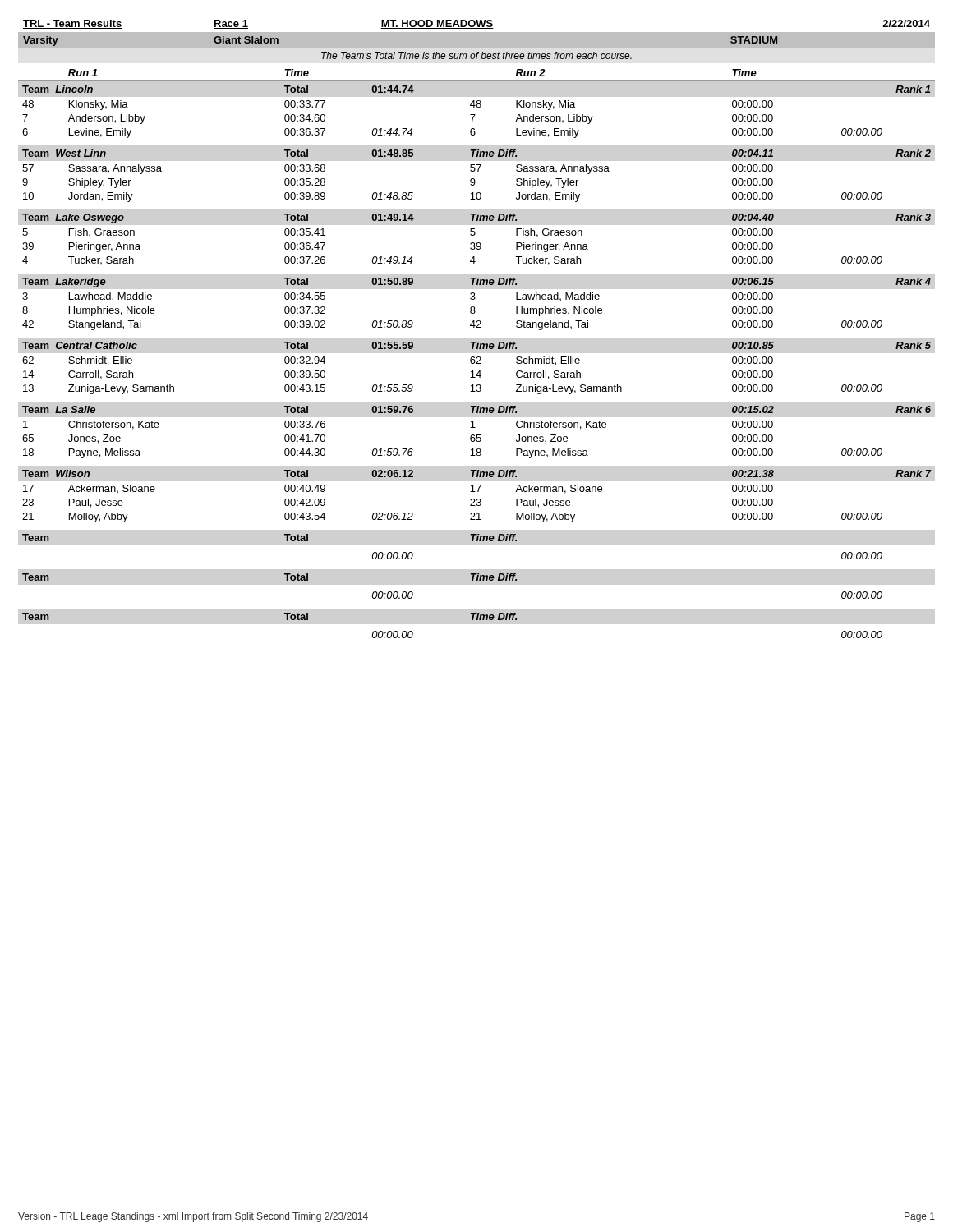The height and width of the screenshot is (1232, 953).
Task: Select a table
Action: pos(476,354)
